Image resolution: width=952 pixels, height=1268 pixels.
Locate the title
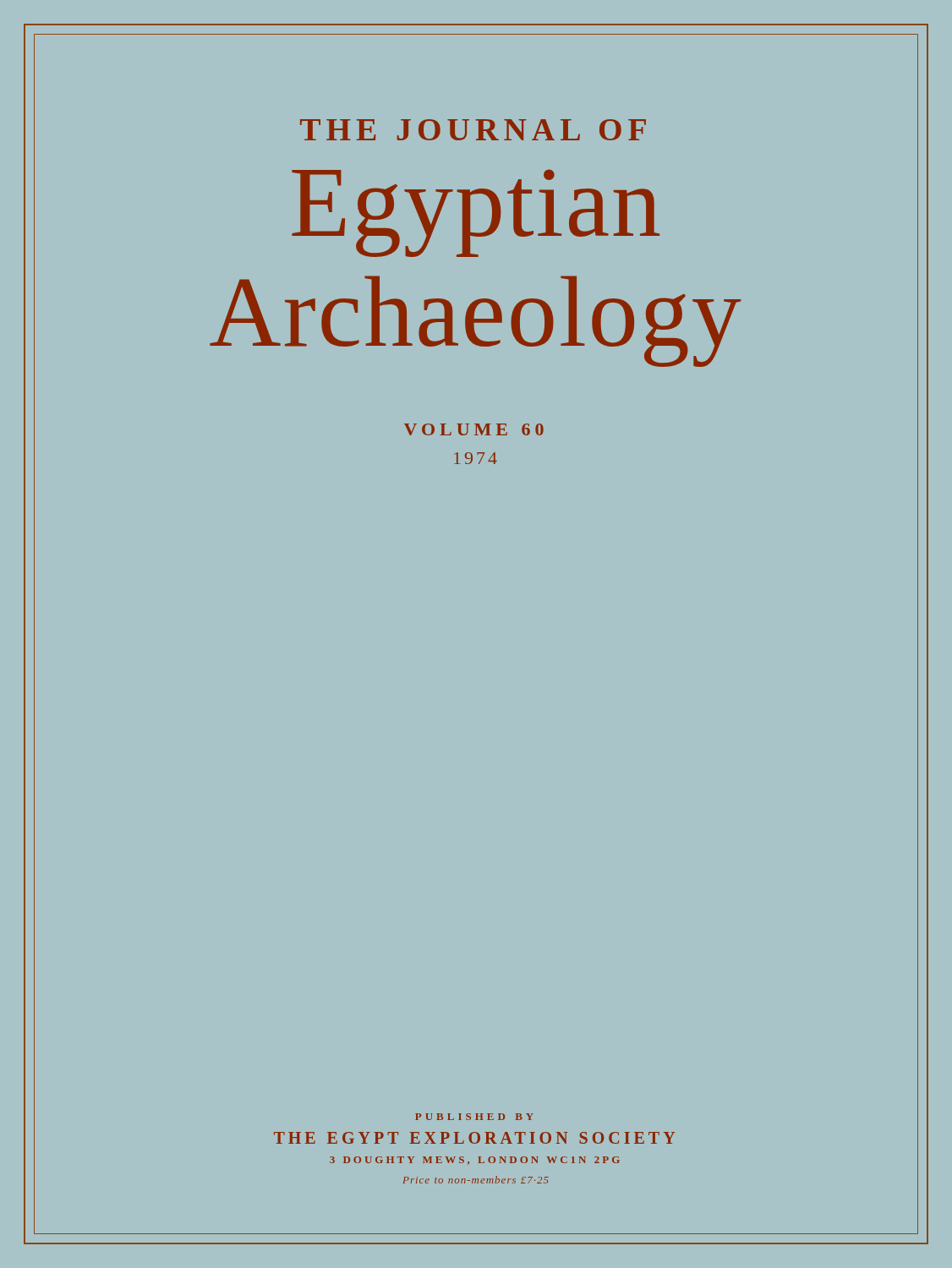pos(476,239)
